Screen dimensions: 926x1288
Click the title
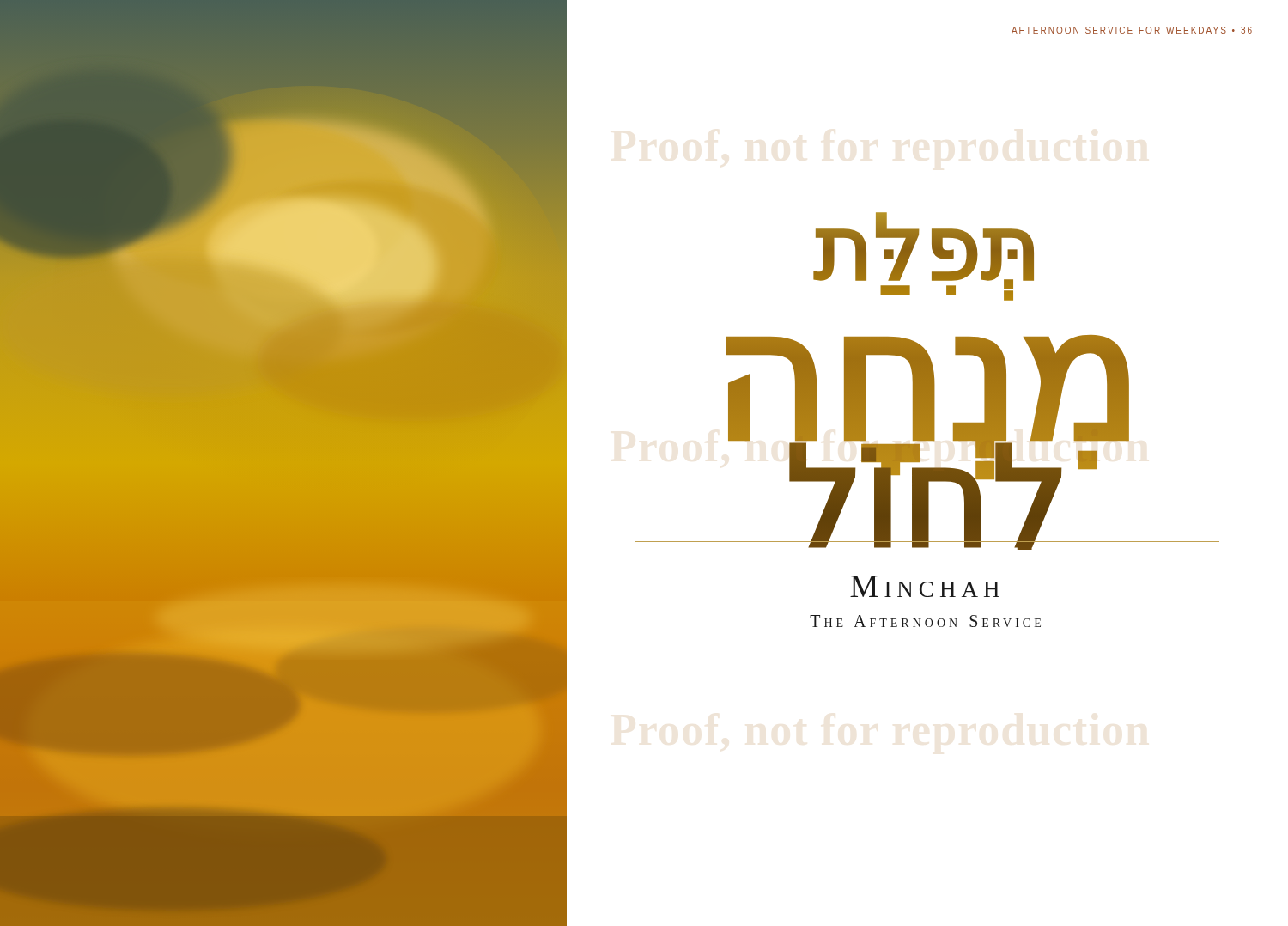tap(927, 599)
